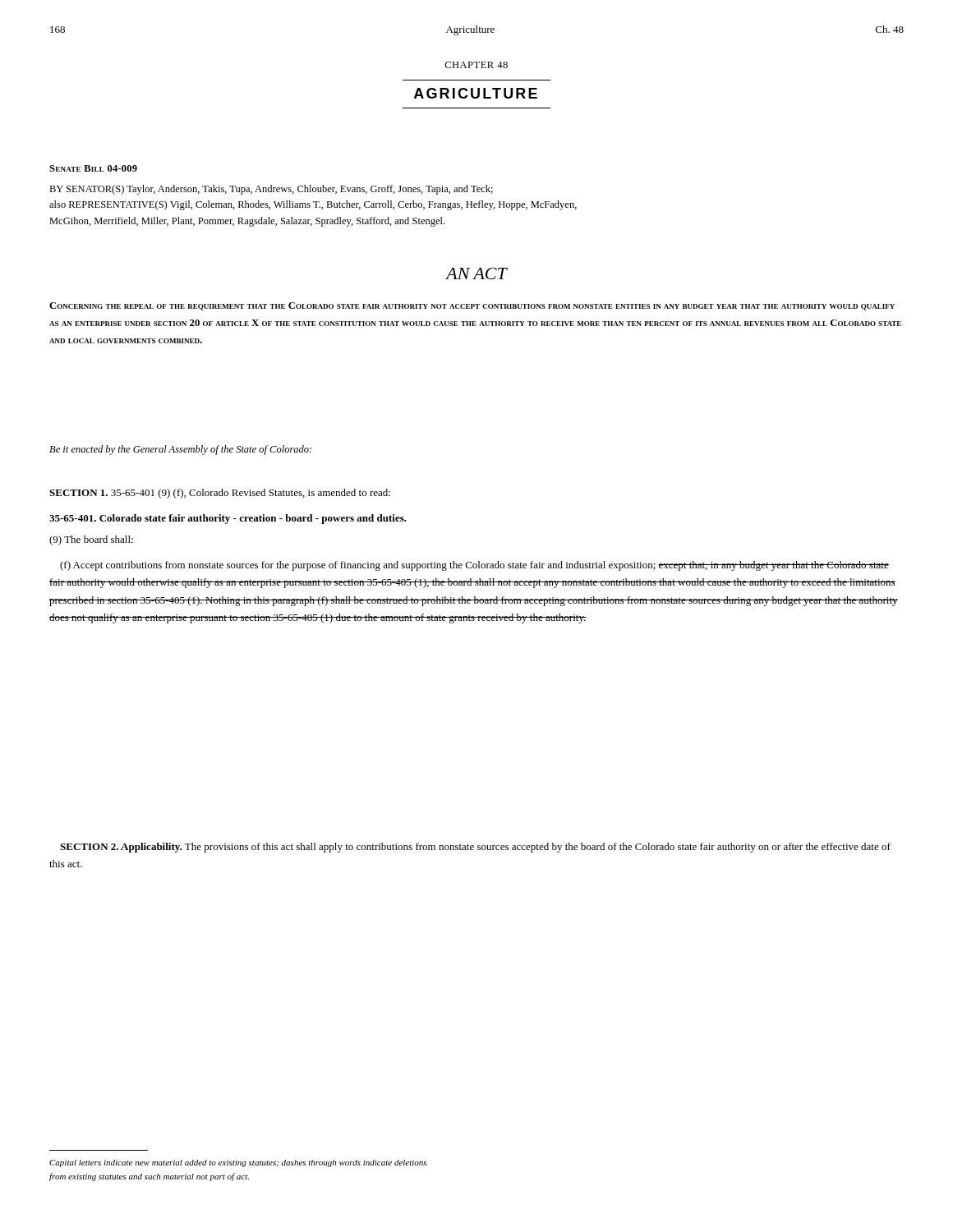Find the text block that says "BY SENATOR(S) Taylor,"

tap(313, 205)
